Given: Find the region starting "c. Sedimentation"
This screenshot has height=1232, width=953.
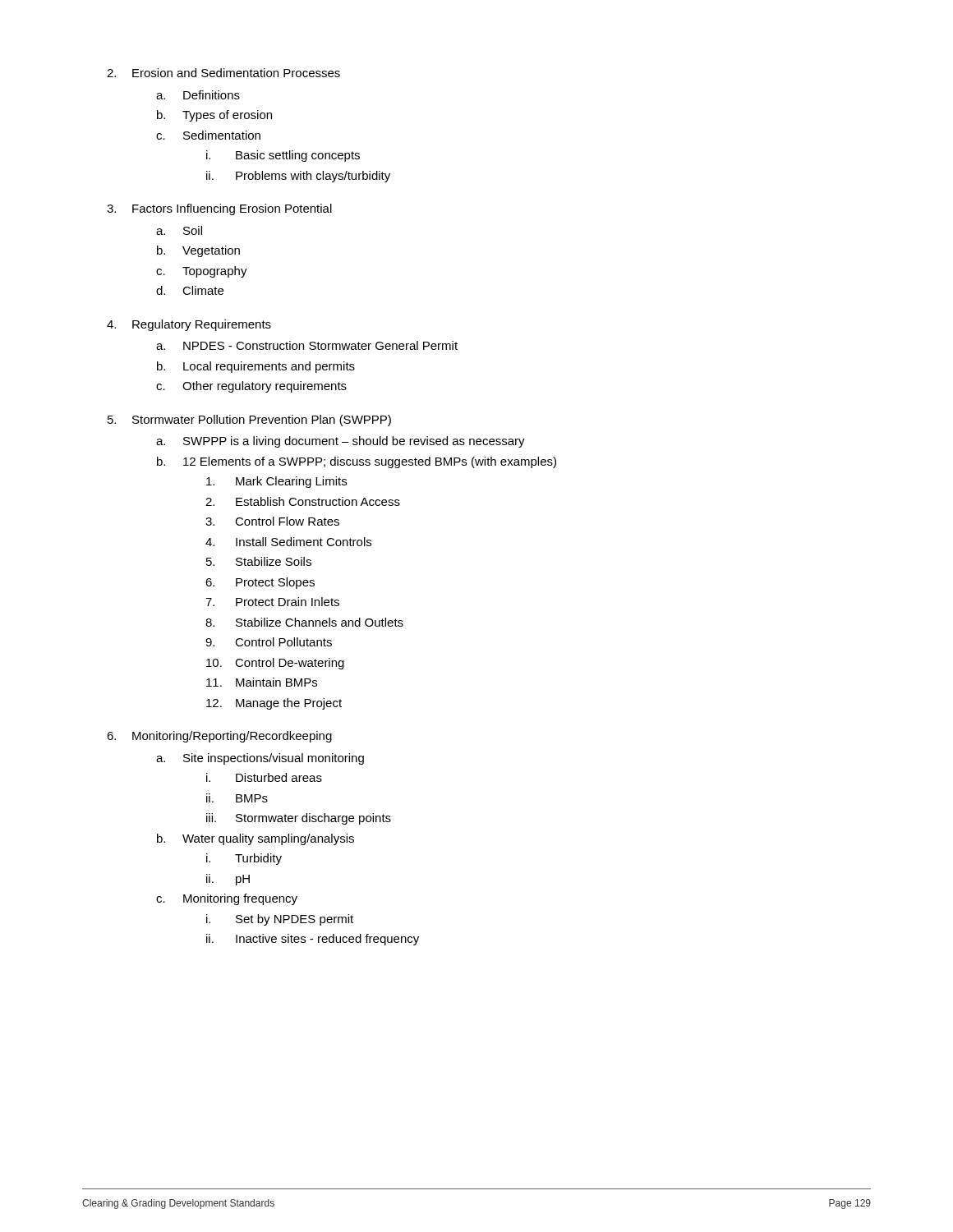Looking at the screenshot, I should click(x=209, y=135).
